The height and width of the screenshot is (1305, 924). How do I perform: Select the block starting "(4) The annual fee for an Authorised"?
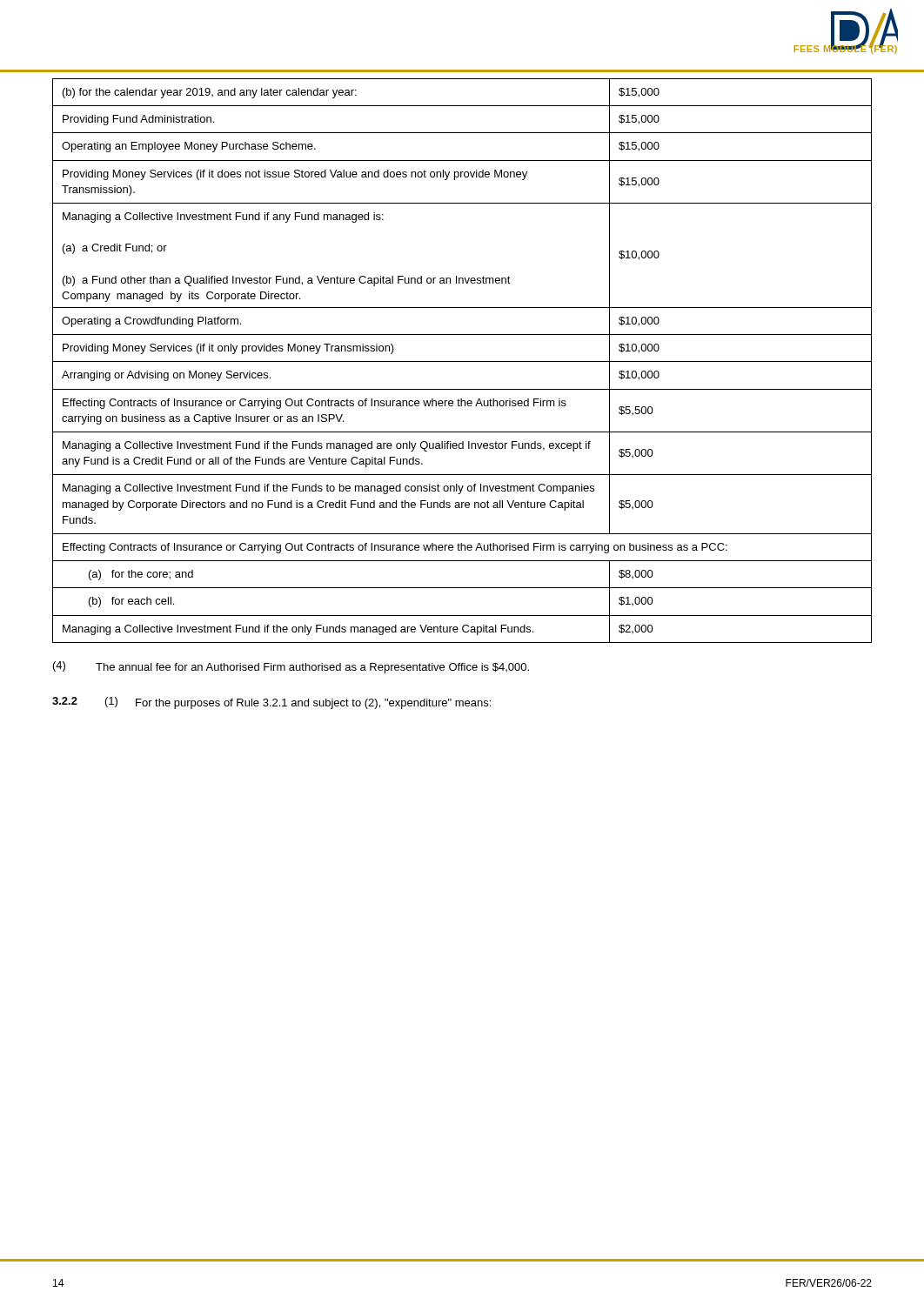coord(462,667)
